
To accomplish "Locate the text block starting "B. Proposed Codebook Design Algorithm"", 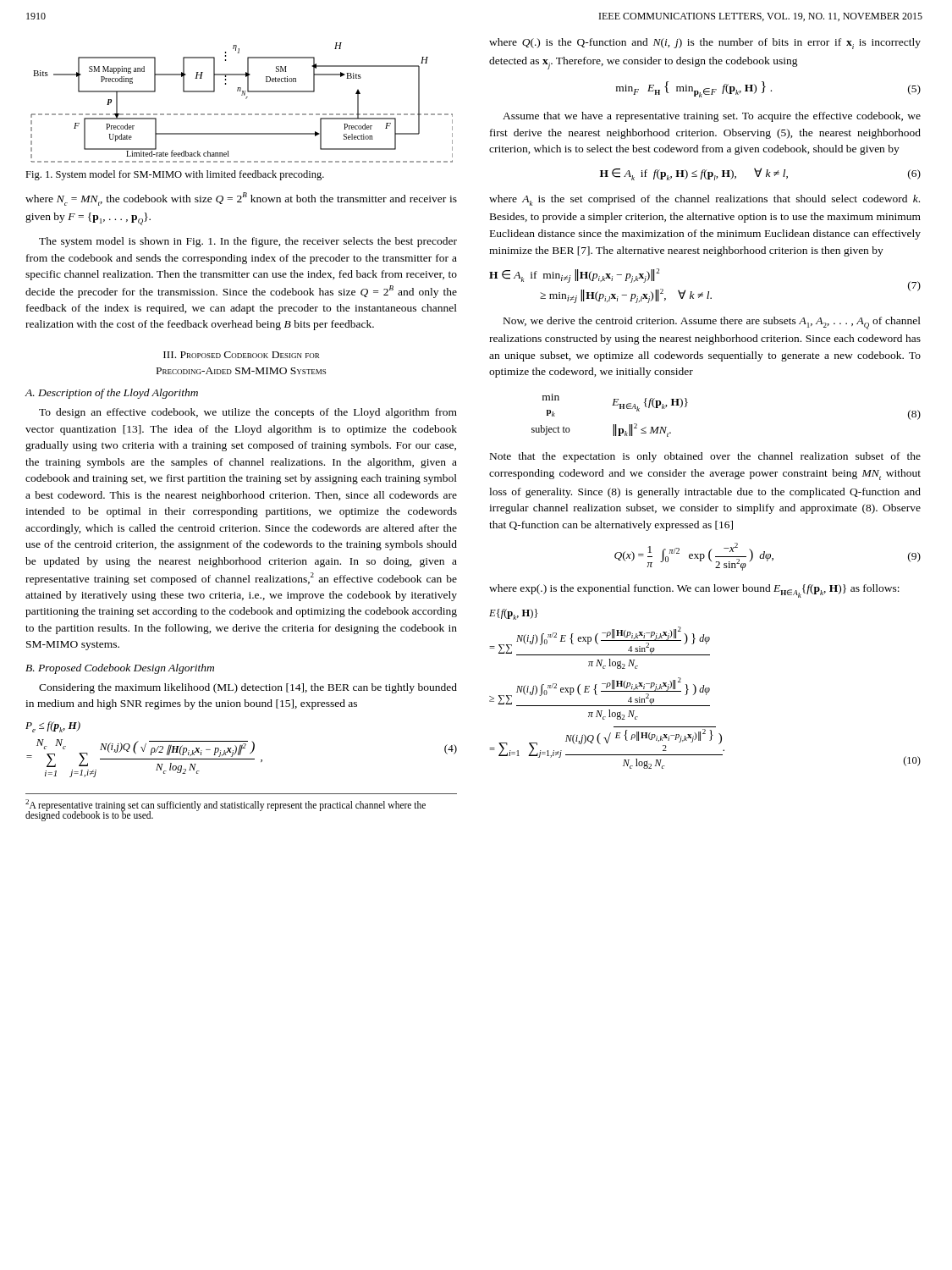I will 120,668.
